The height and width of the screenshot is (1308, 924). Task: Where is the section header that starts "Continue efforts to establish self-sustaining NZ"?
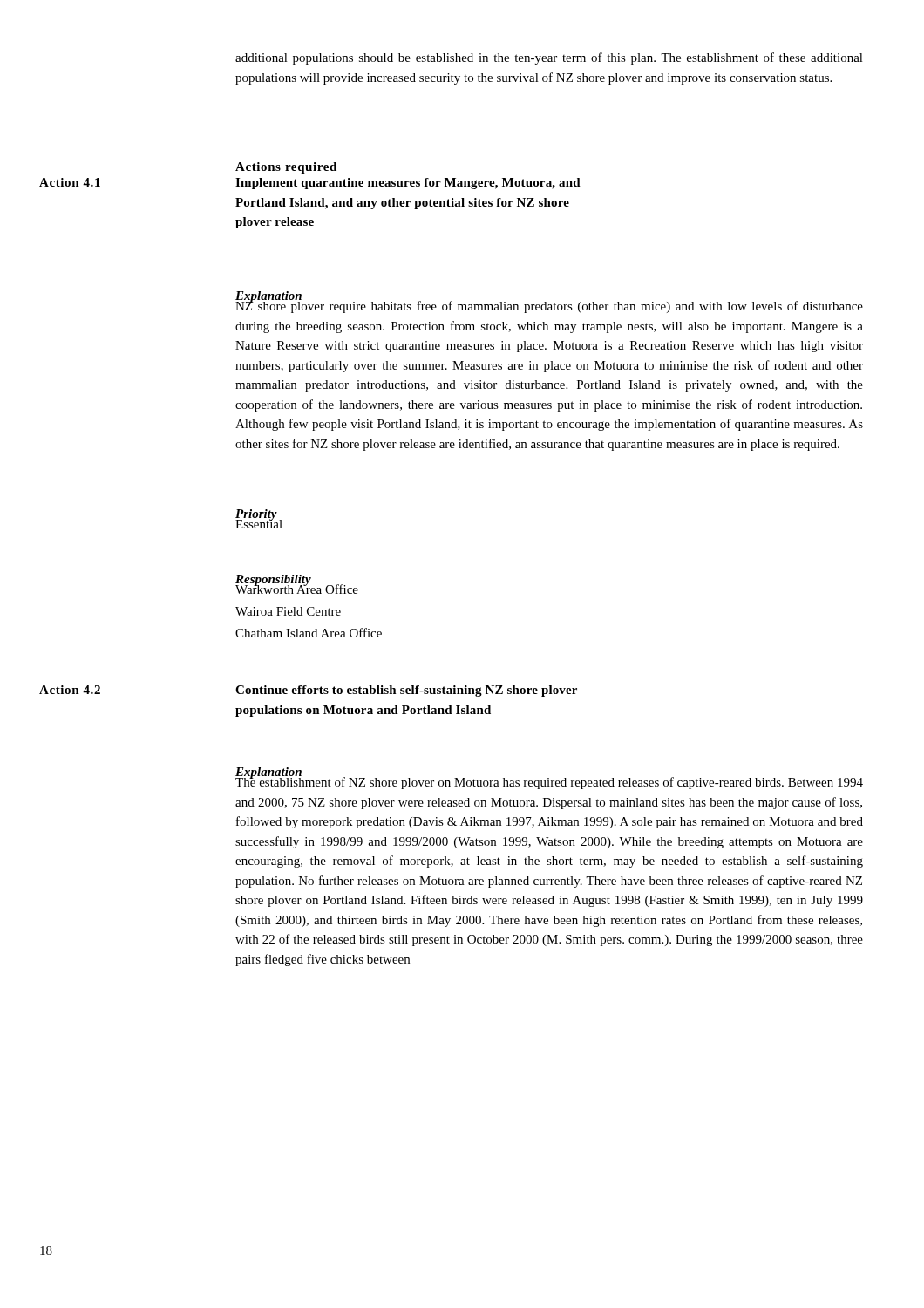click(x=549, y=700)
